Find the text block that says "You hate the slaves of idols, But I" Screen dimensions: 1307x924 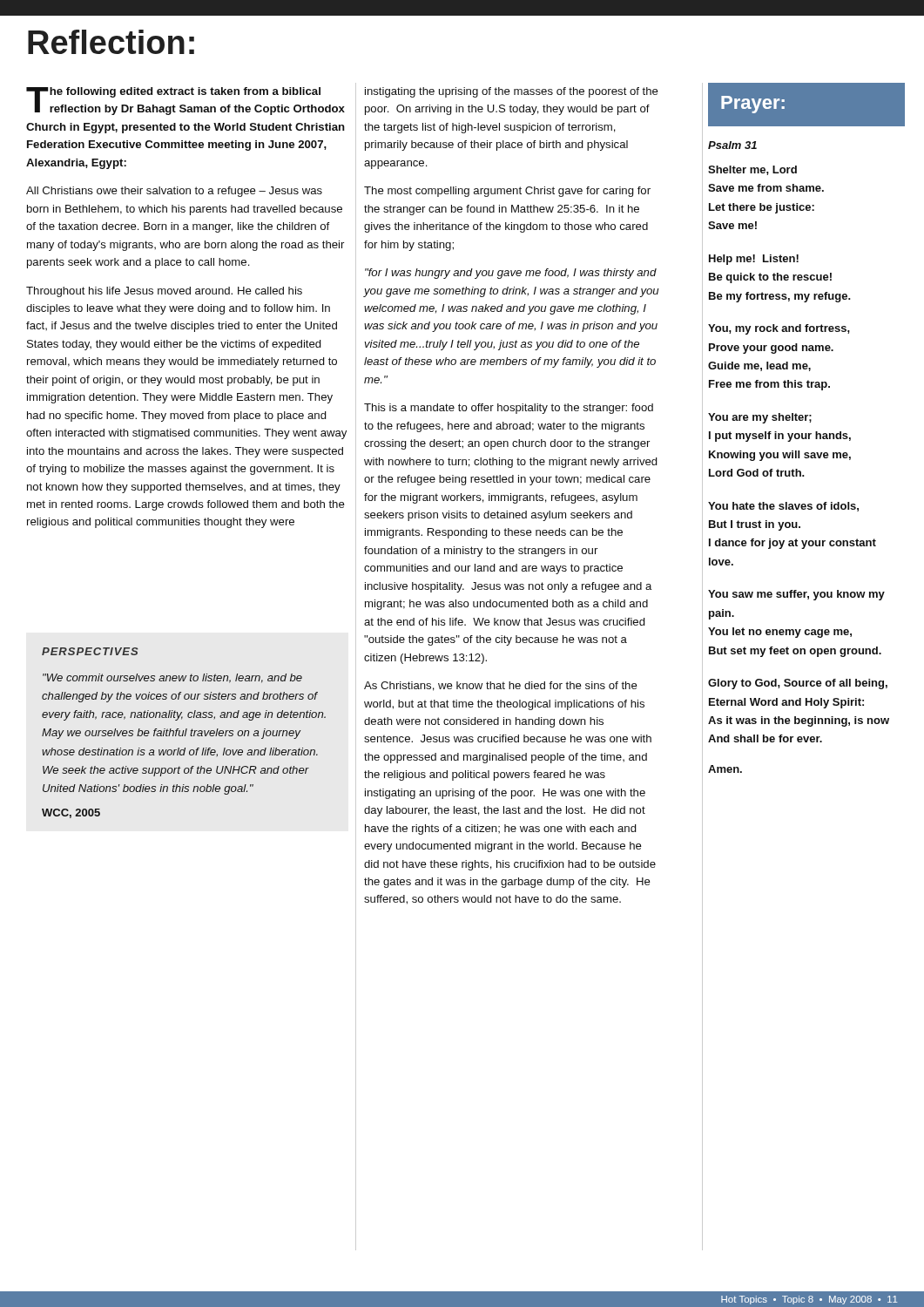point(806,534)
